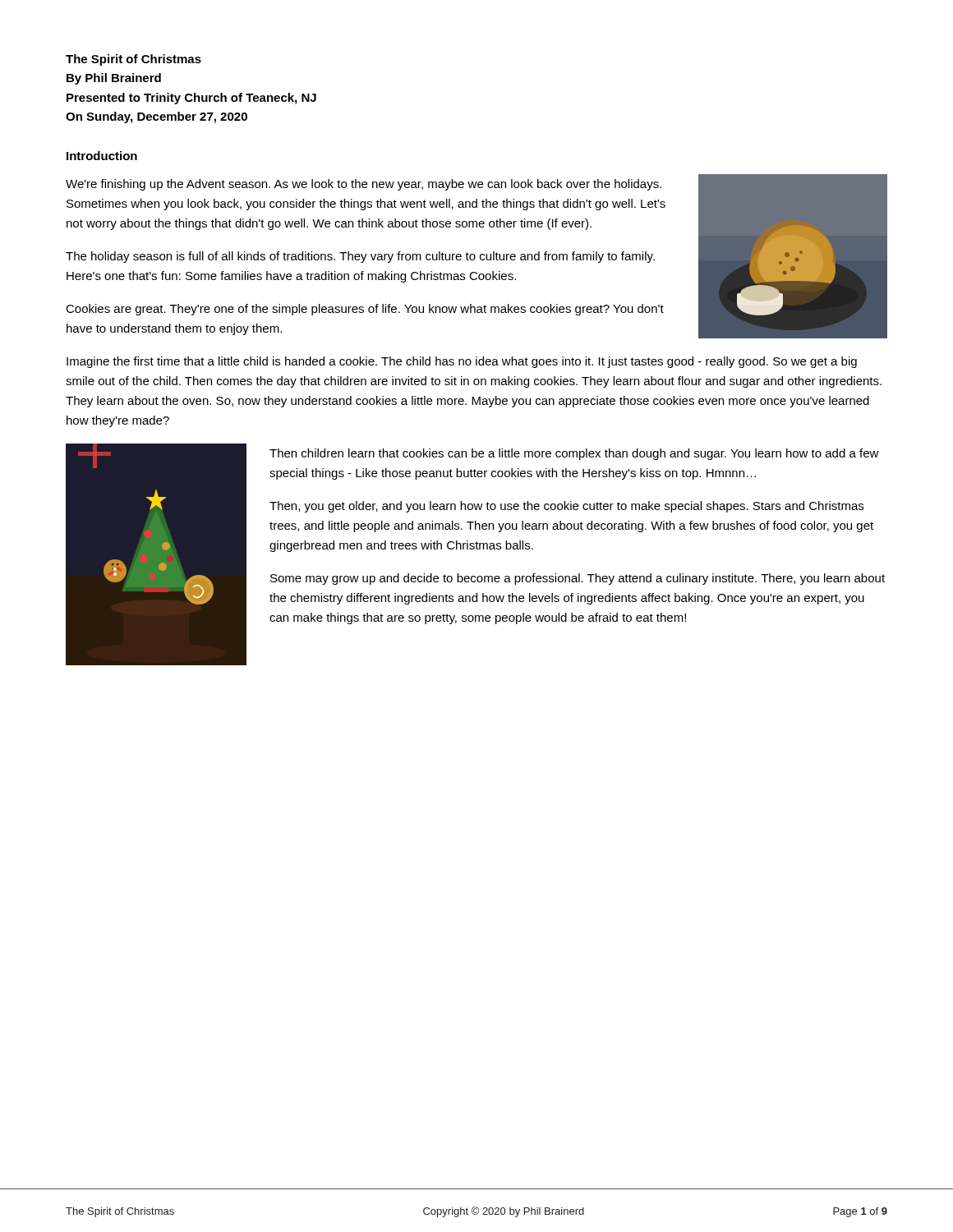Screen dimensions: 1232x953
Task: Find the block on this page that starts "We're finishing up the Advent"
Action: tap(366, 203)
